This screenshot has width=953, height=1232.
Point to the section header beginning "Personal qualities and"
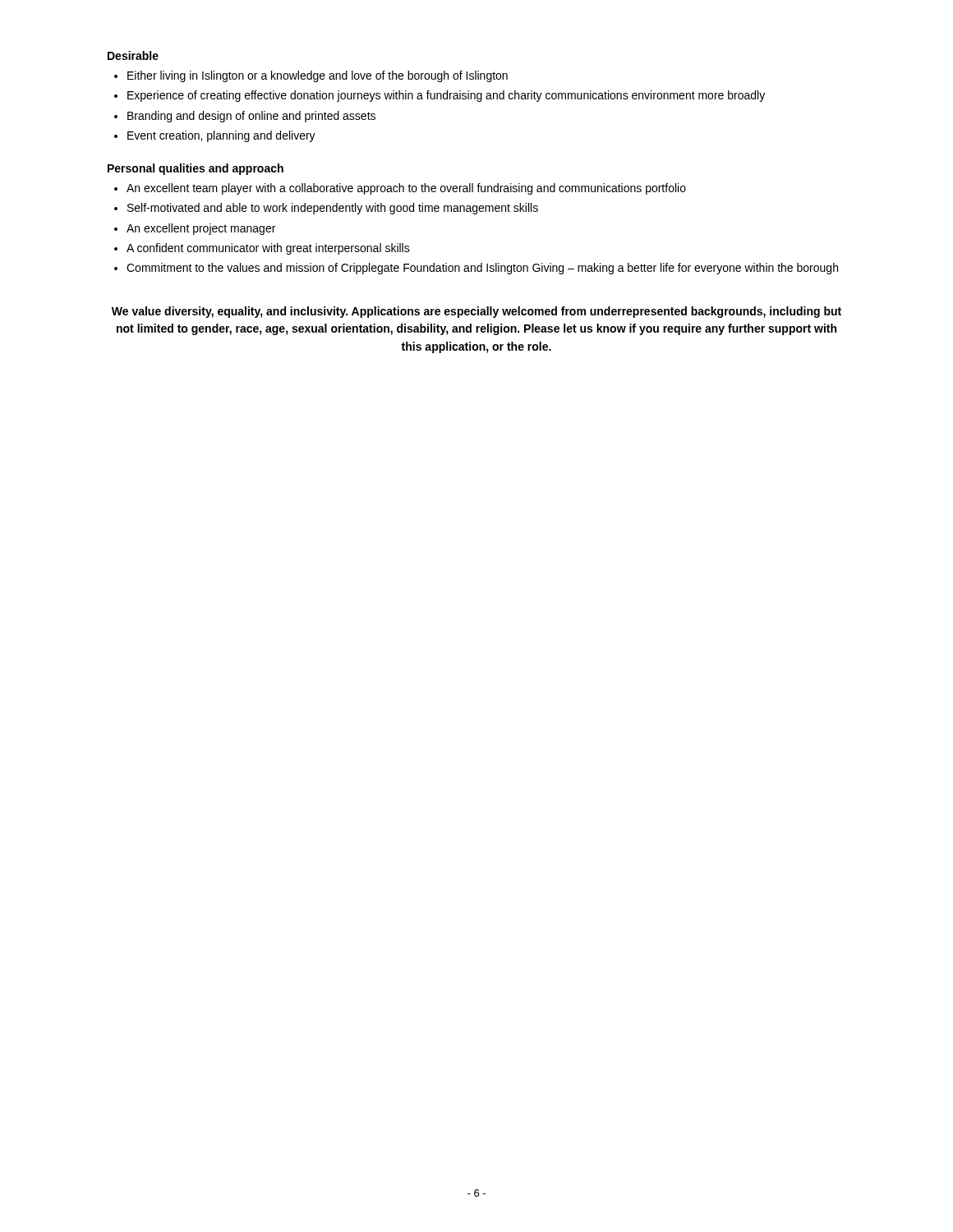click(195, 169)
